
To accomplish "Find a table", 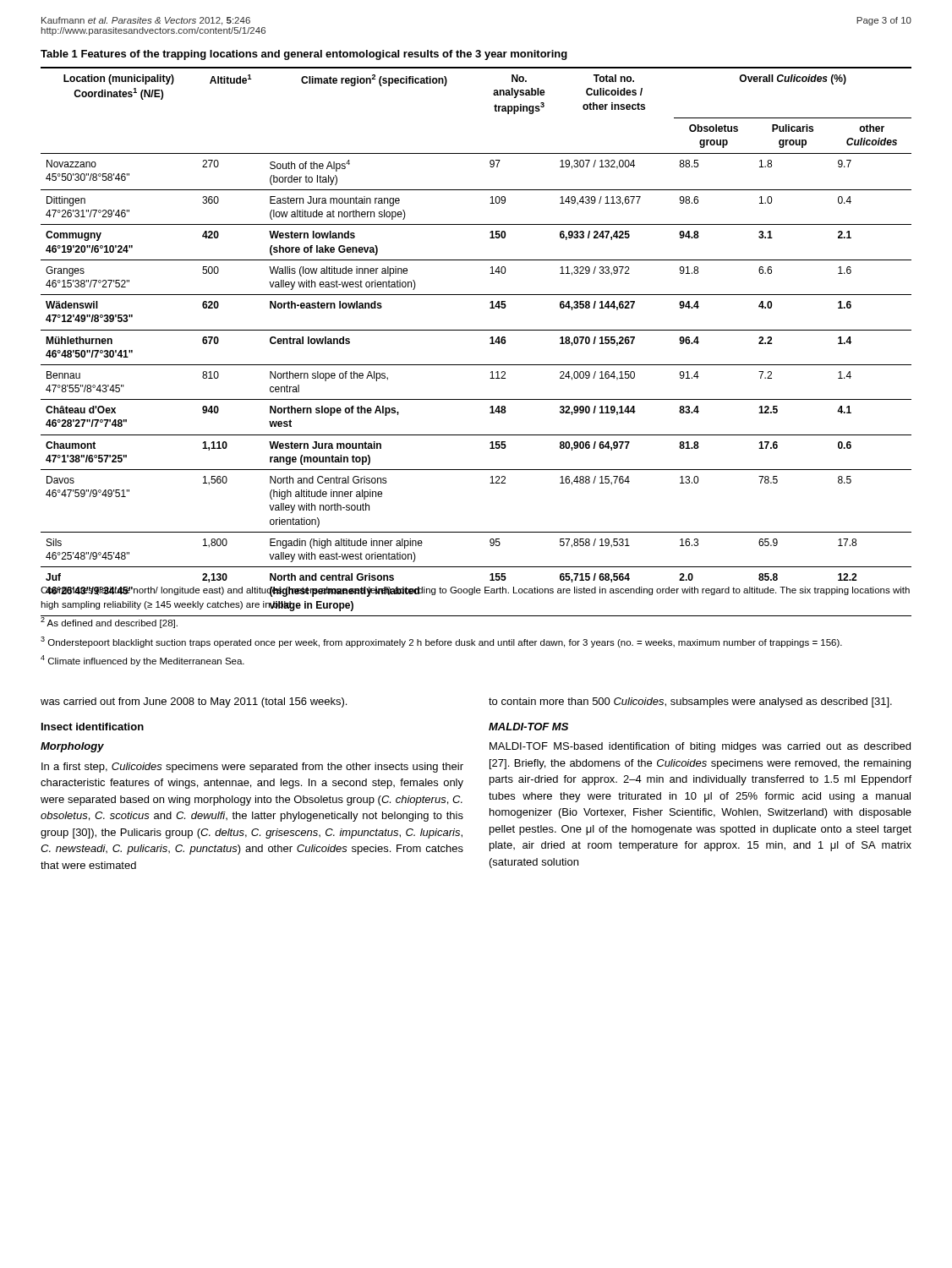I will click(x=476, y=341).
